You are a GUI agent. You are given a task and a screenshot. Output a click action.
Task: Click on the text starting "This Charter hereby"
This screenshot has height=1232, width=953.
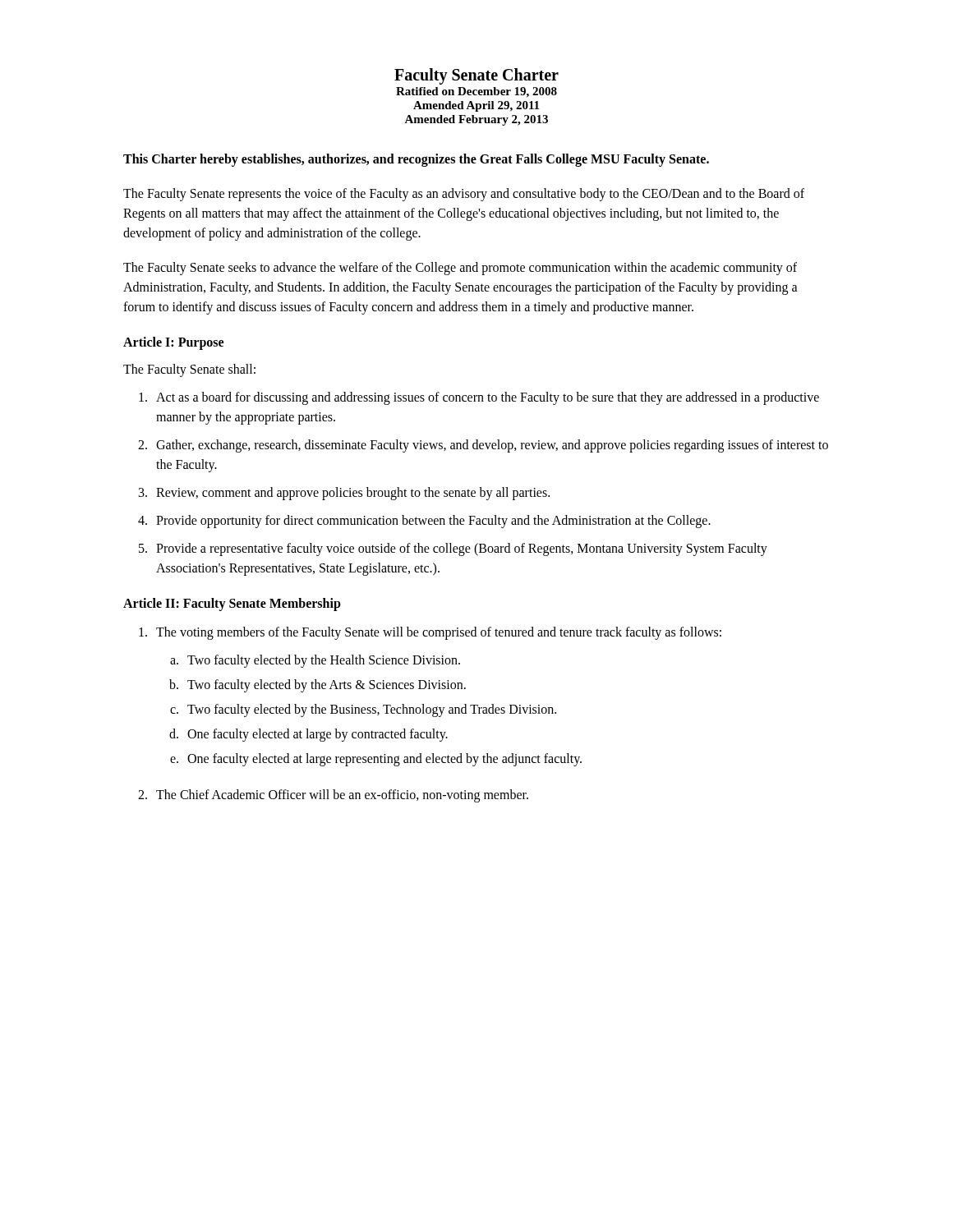[x=476, y=159]
